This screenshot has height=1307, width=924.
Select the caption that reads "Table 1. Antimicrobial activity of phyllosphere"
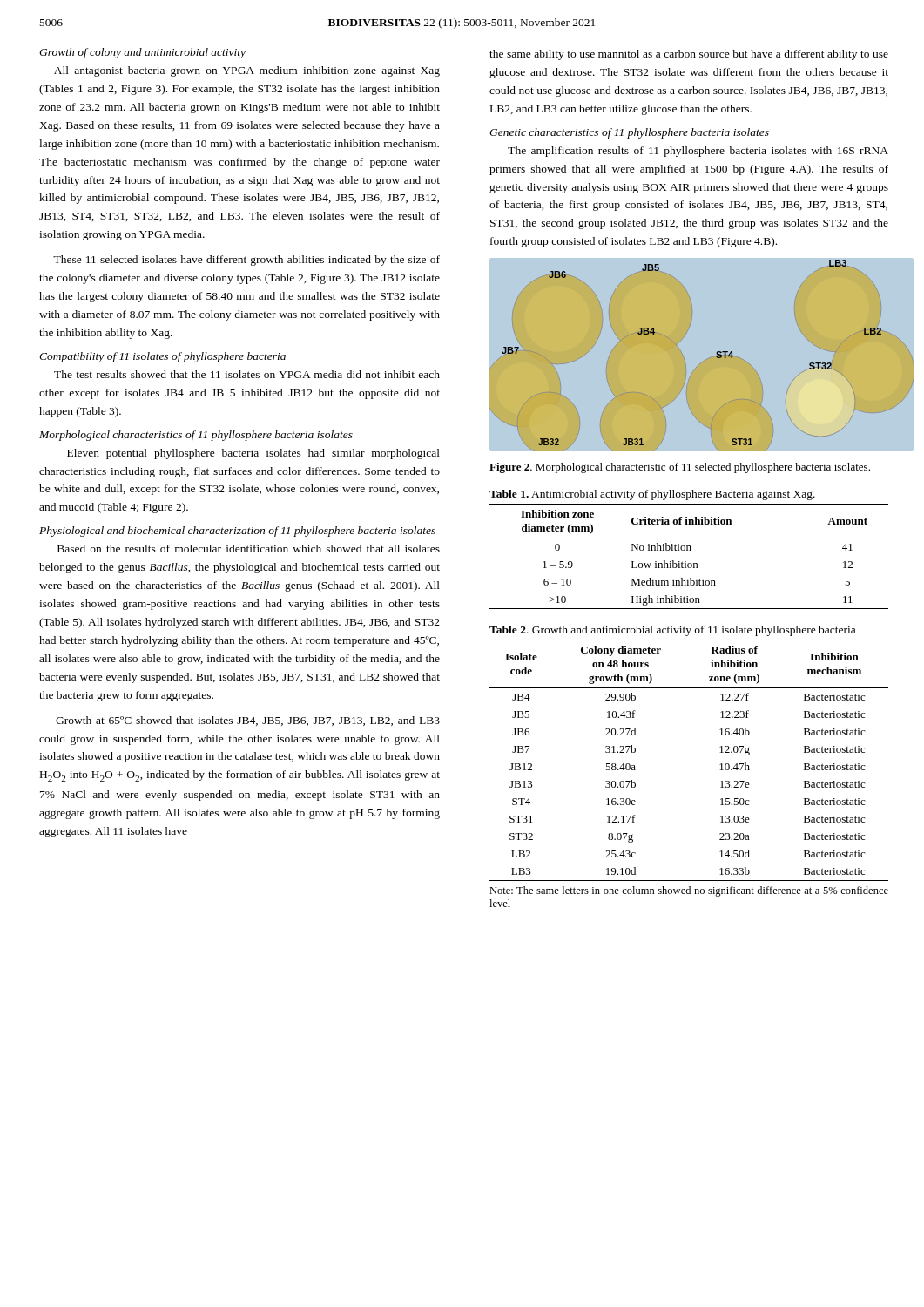(x=652, y=494)
